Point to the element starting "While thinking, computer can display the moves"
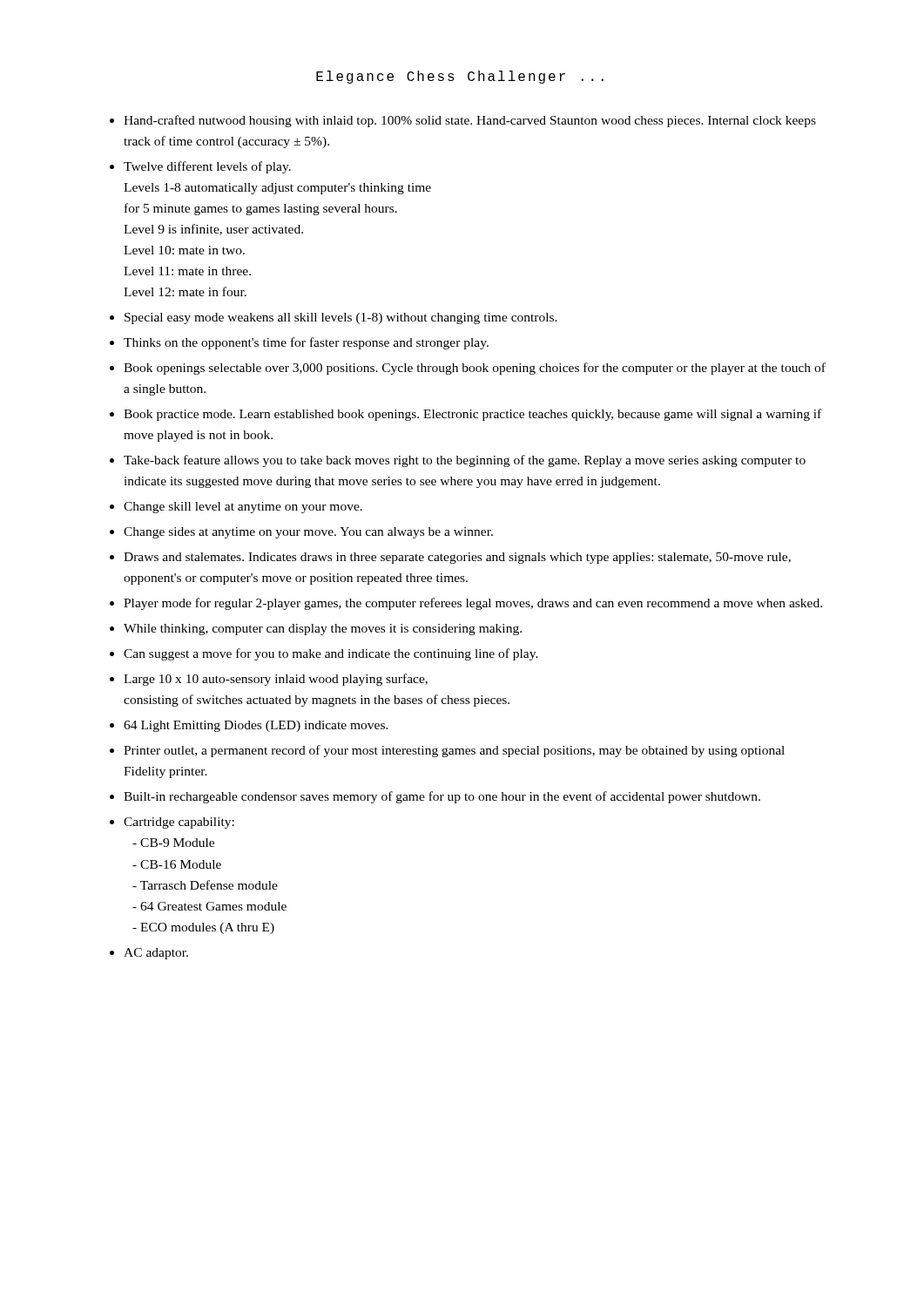 323,628
